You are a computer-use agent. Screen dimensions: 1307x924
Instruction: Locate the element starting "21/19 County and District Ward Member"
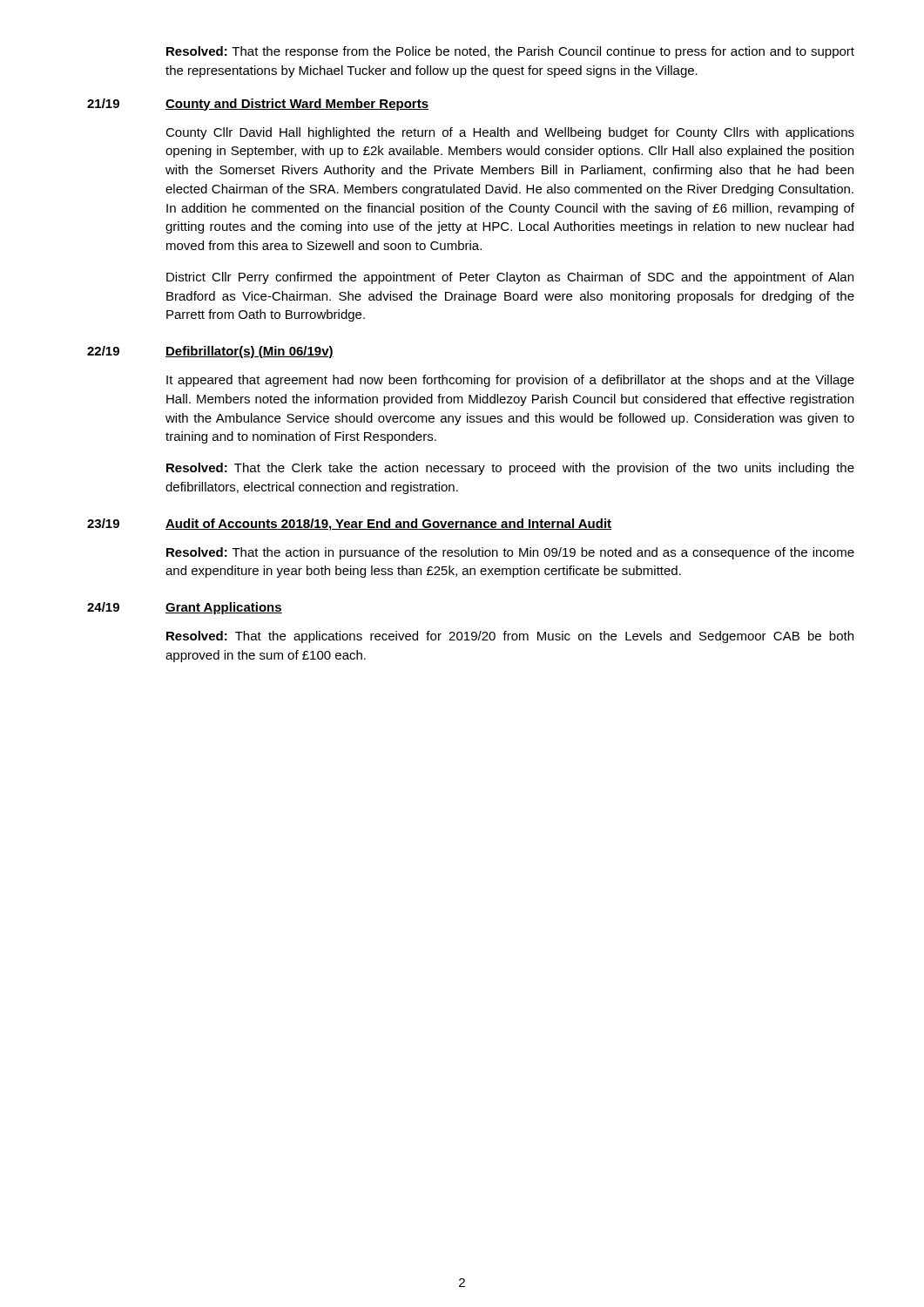258,105
